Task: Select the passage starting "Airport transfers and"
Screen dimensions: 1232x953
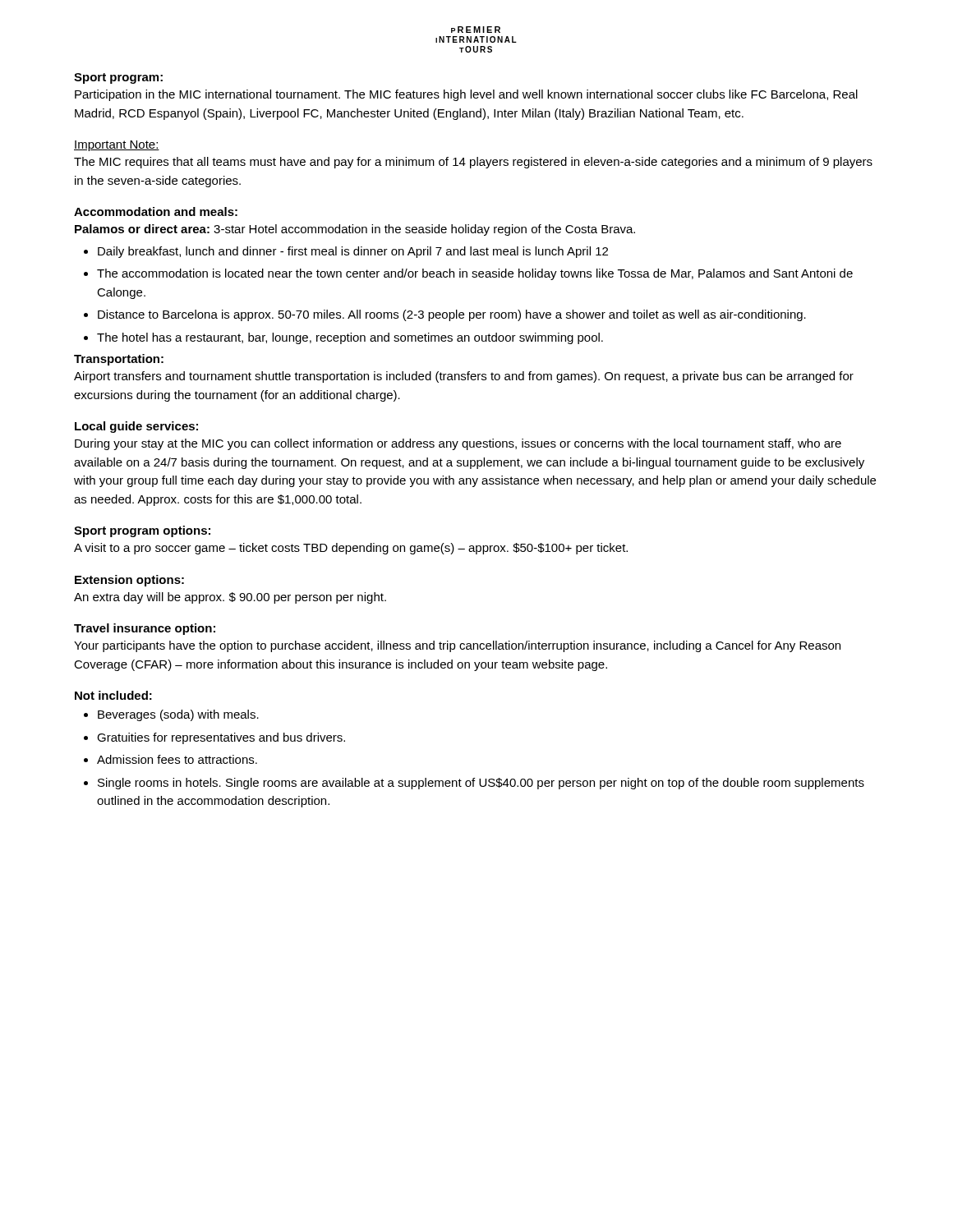Action: [x=476, y=386]
